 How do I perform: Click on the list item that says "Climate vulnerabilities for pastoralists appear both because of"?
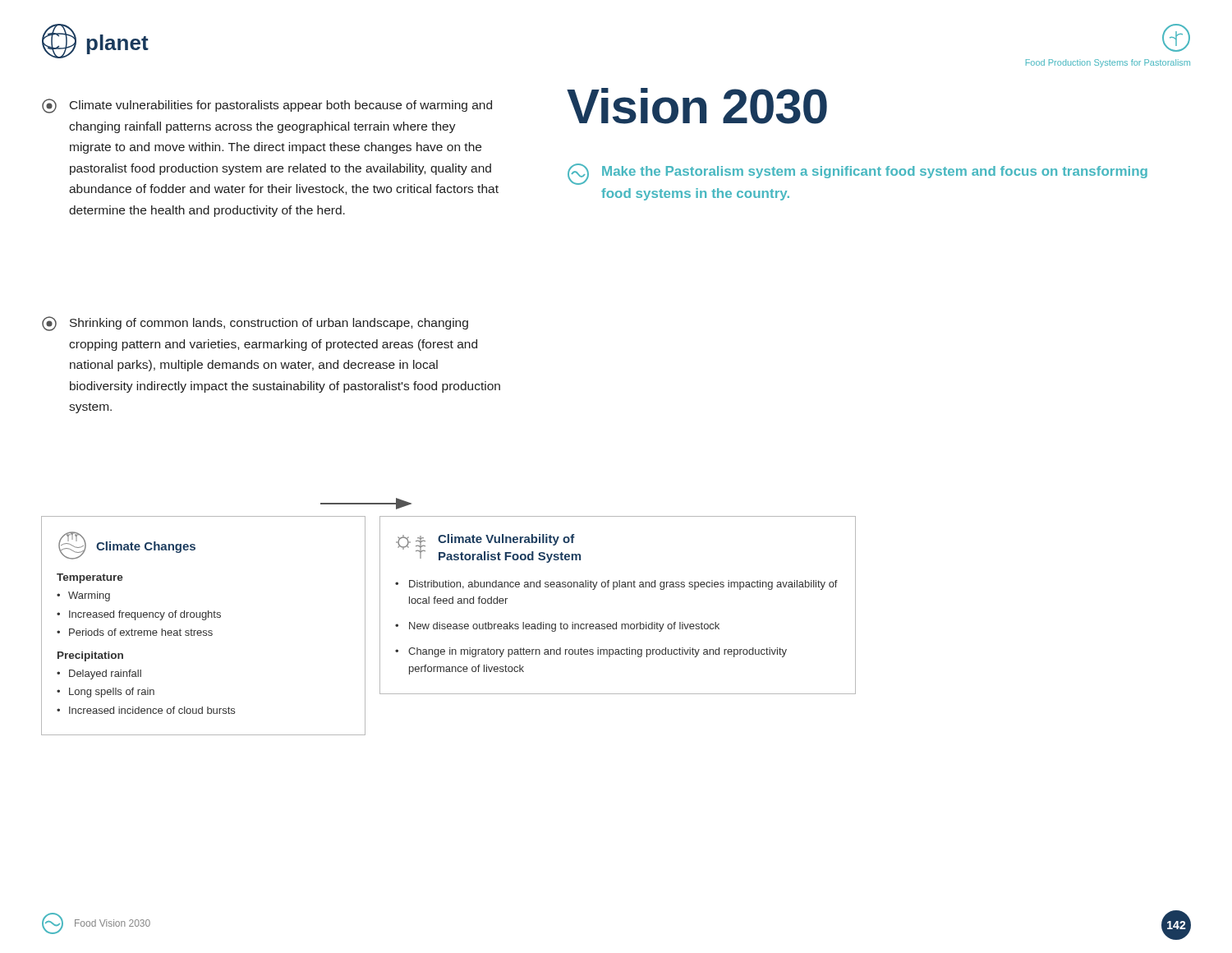click(271, 157)
